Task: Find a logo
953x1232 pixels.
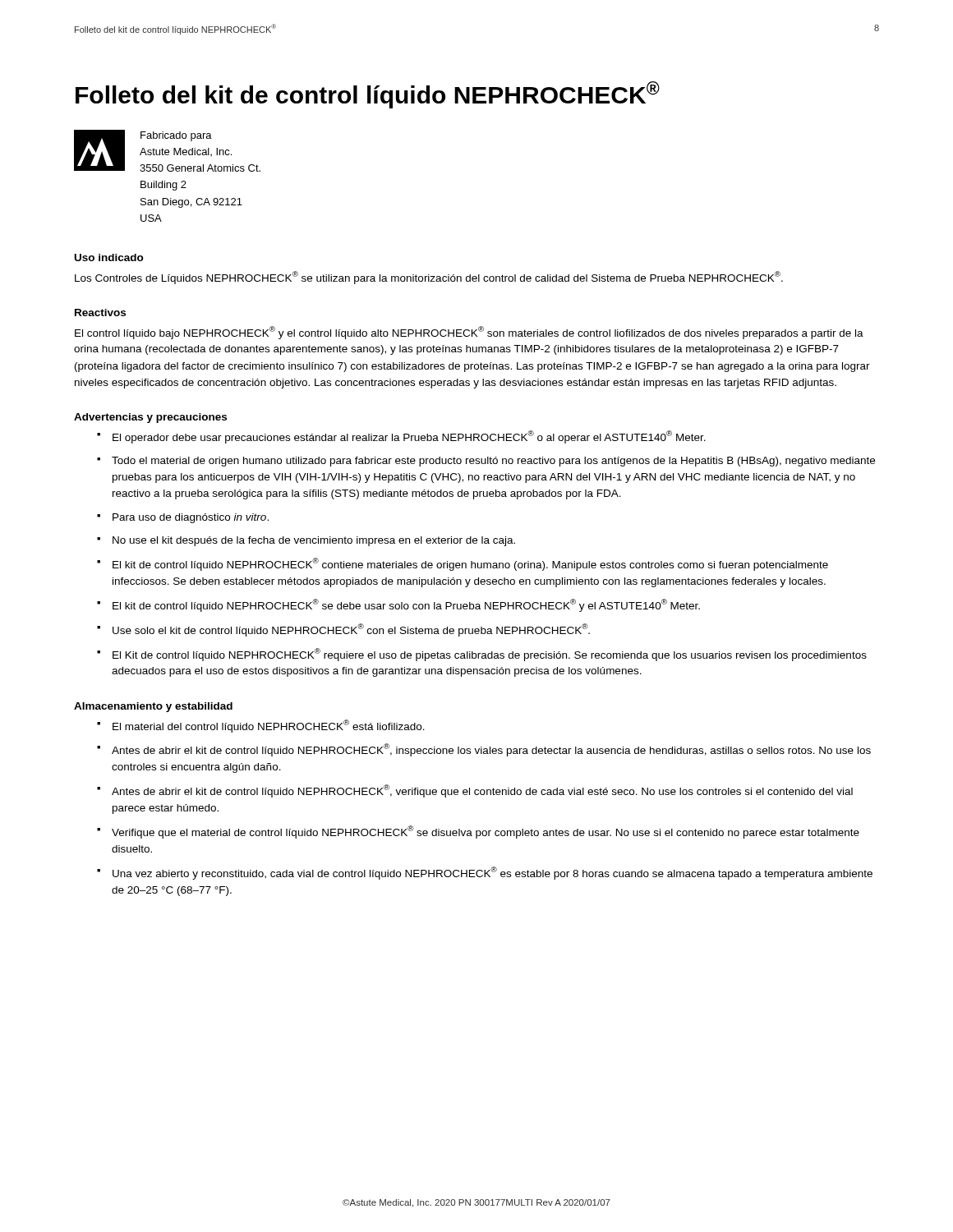Action: coord(99,152)
